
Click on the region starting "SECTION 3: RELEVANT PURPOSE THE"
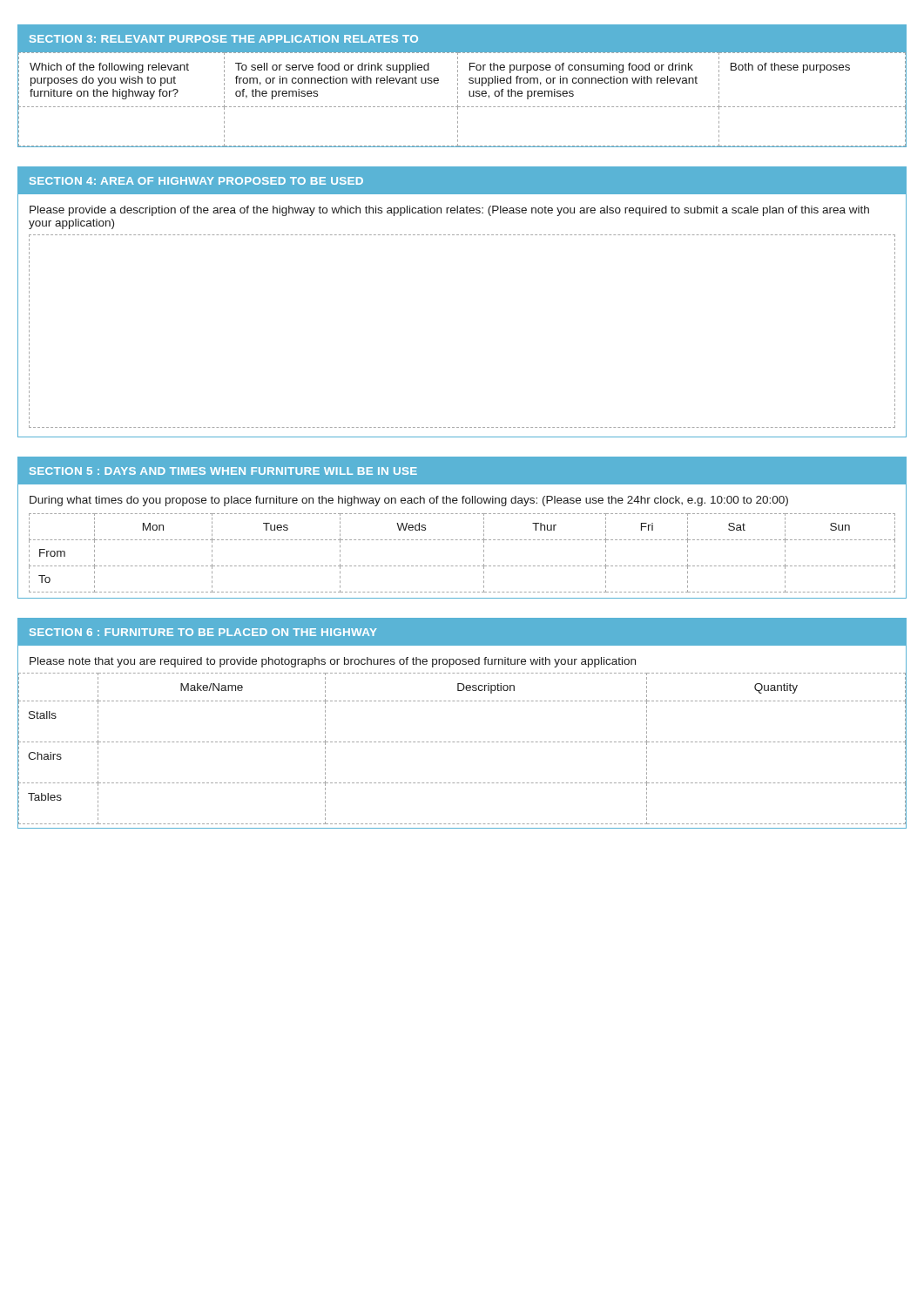(462, 86)
